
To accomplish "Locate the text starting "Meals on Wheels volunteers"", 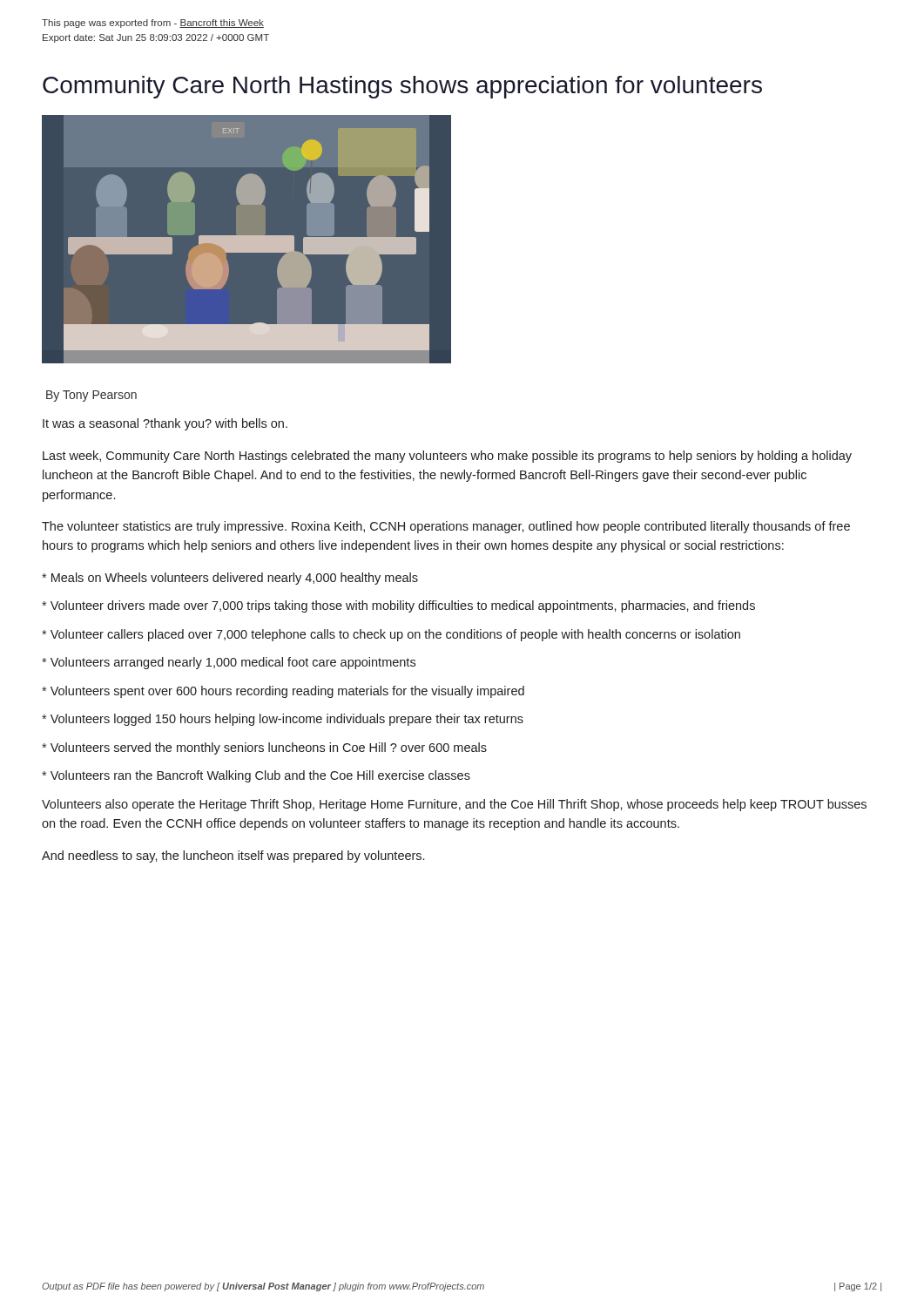I will pyautogui.click(x=230, y=578).
